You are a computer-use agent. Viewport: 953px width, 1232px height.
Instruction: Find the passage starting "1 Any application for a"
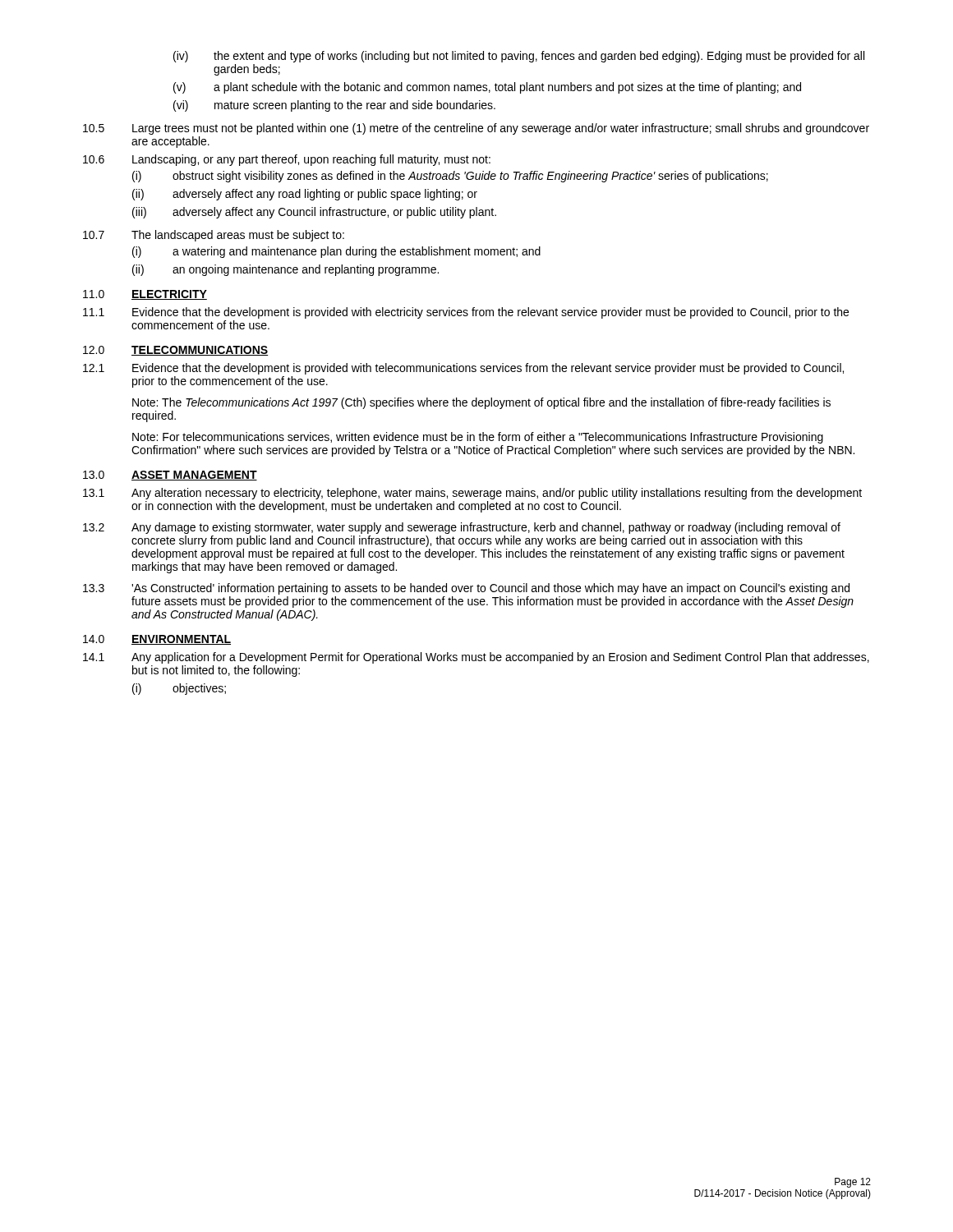(x=476, y=664)
